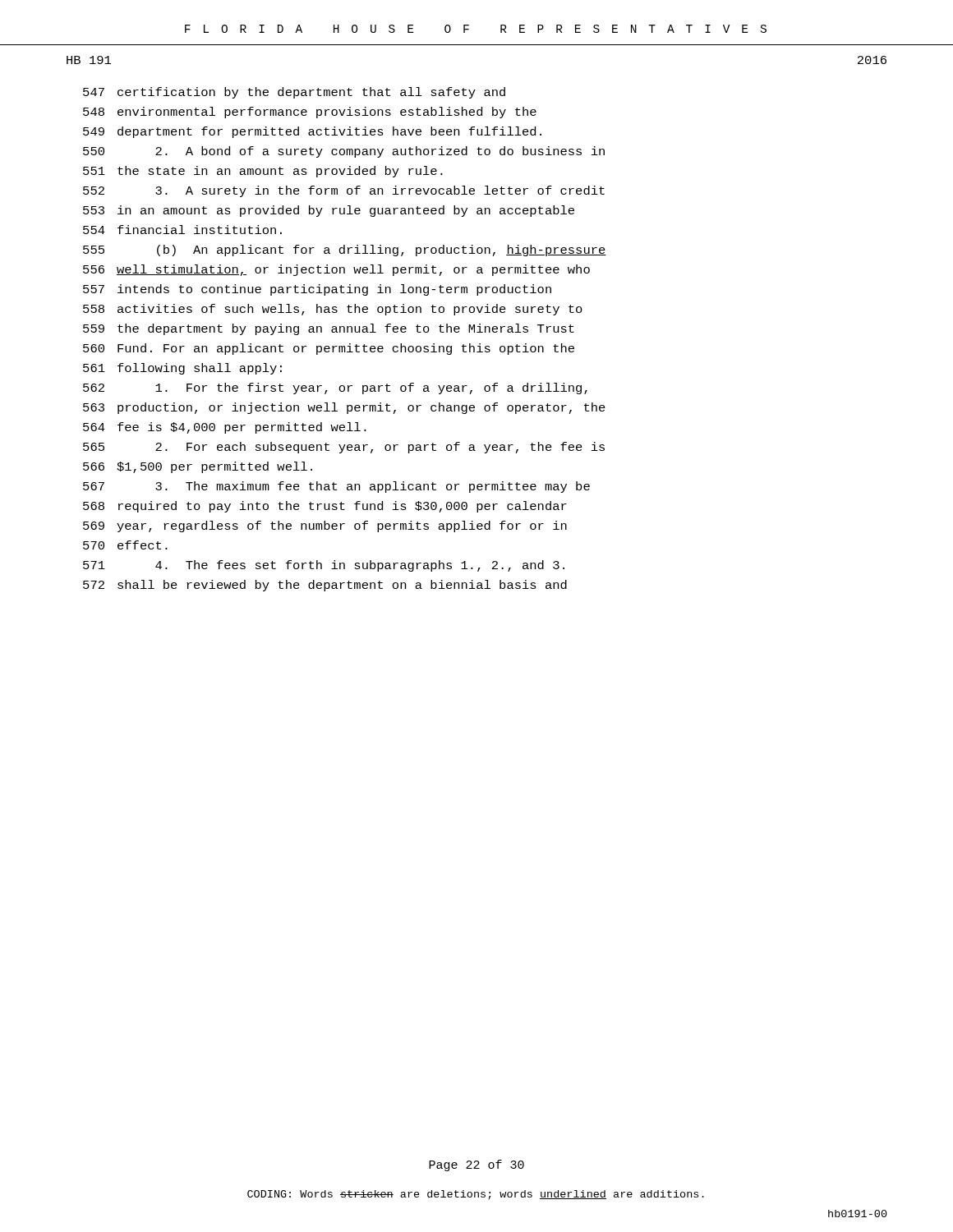Find the list item containing "563 production, or injection well permit, or change"
953x1232 pixels.
[x=476, y=408]
